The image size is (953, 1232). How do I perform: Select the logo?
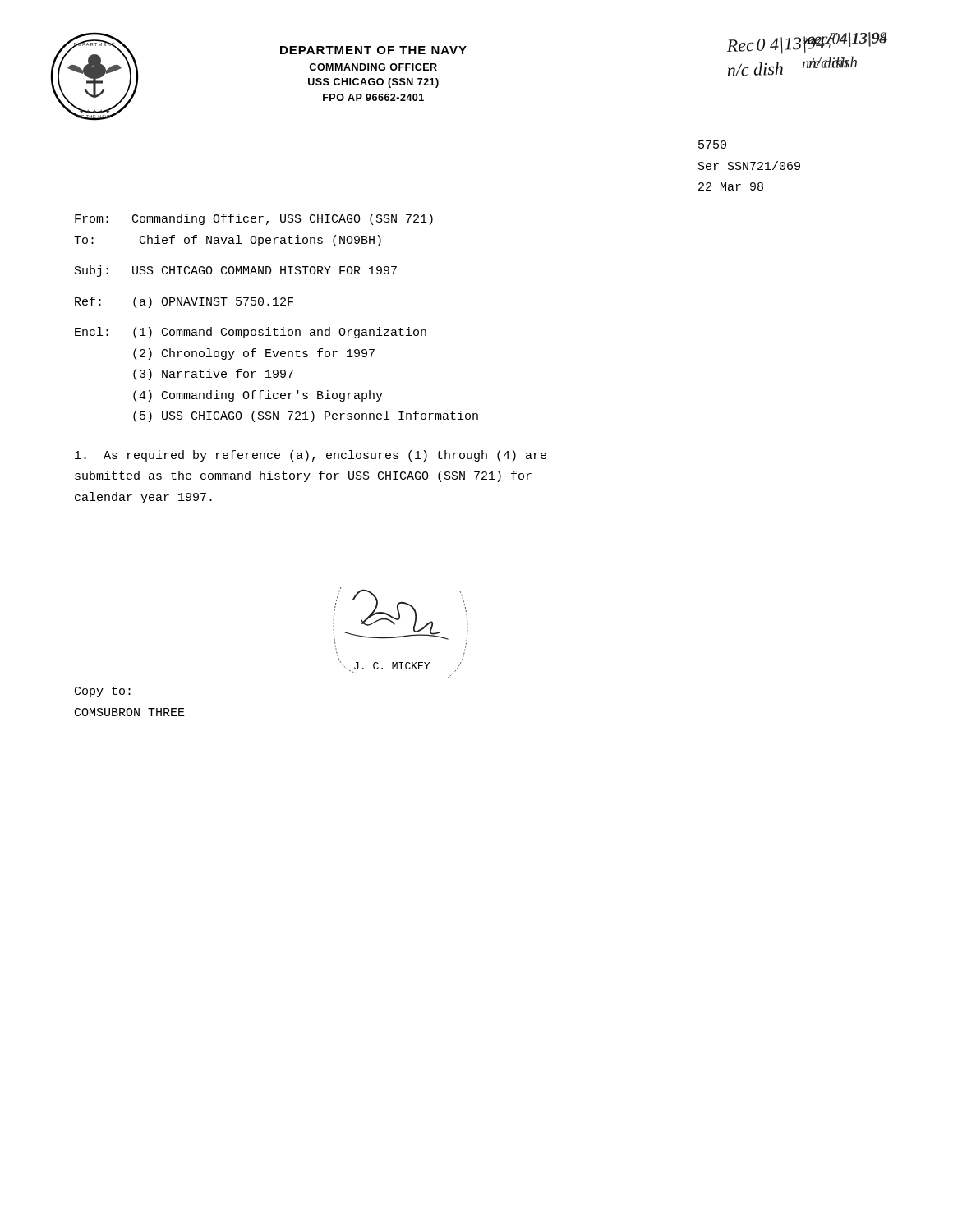click(94, 76)
